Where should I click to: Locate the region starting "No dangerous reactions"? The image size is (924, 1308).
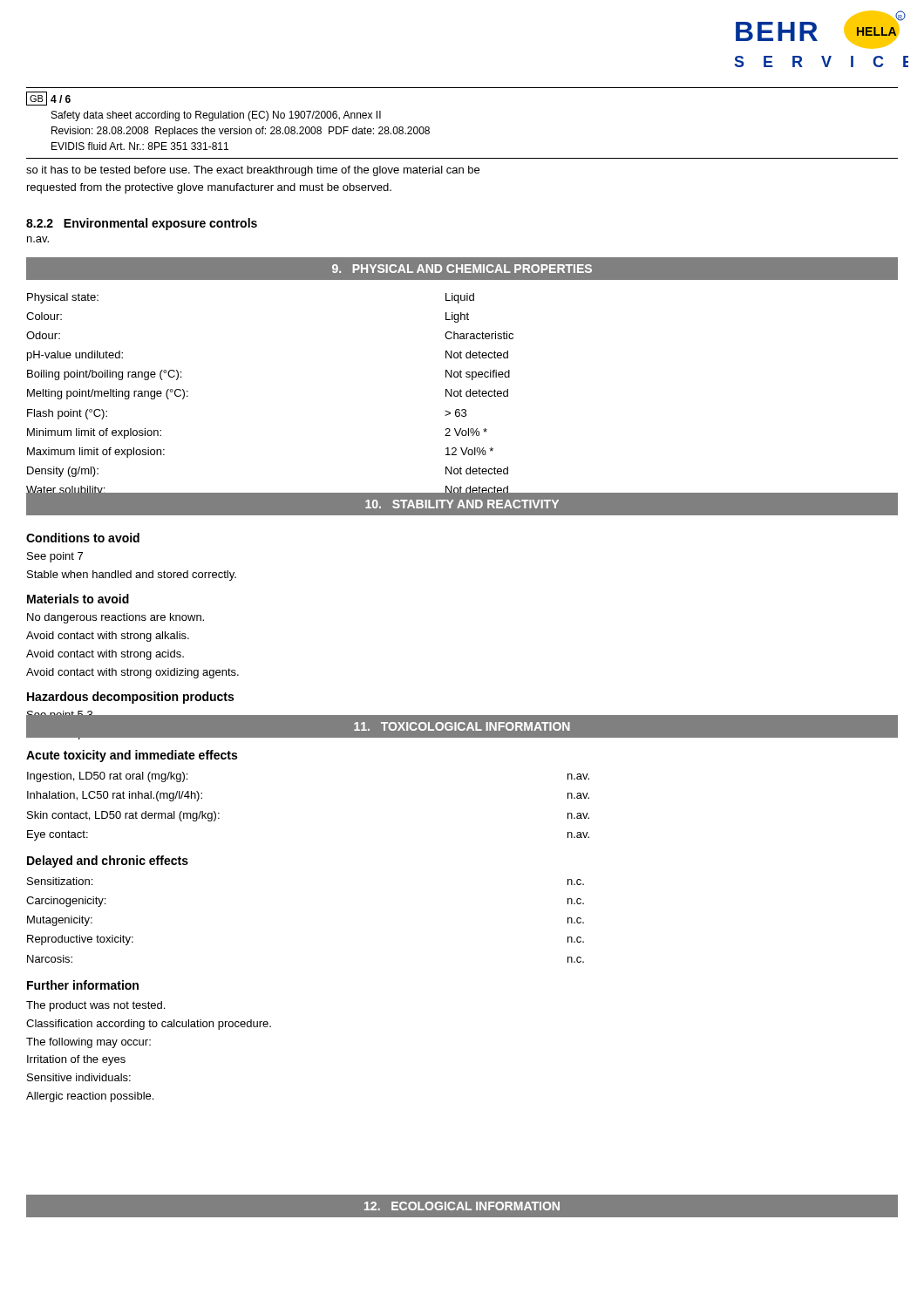(x=133, y=644)
